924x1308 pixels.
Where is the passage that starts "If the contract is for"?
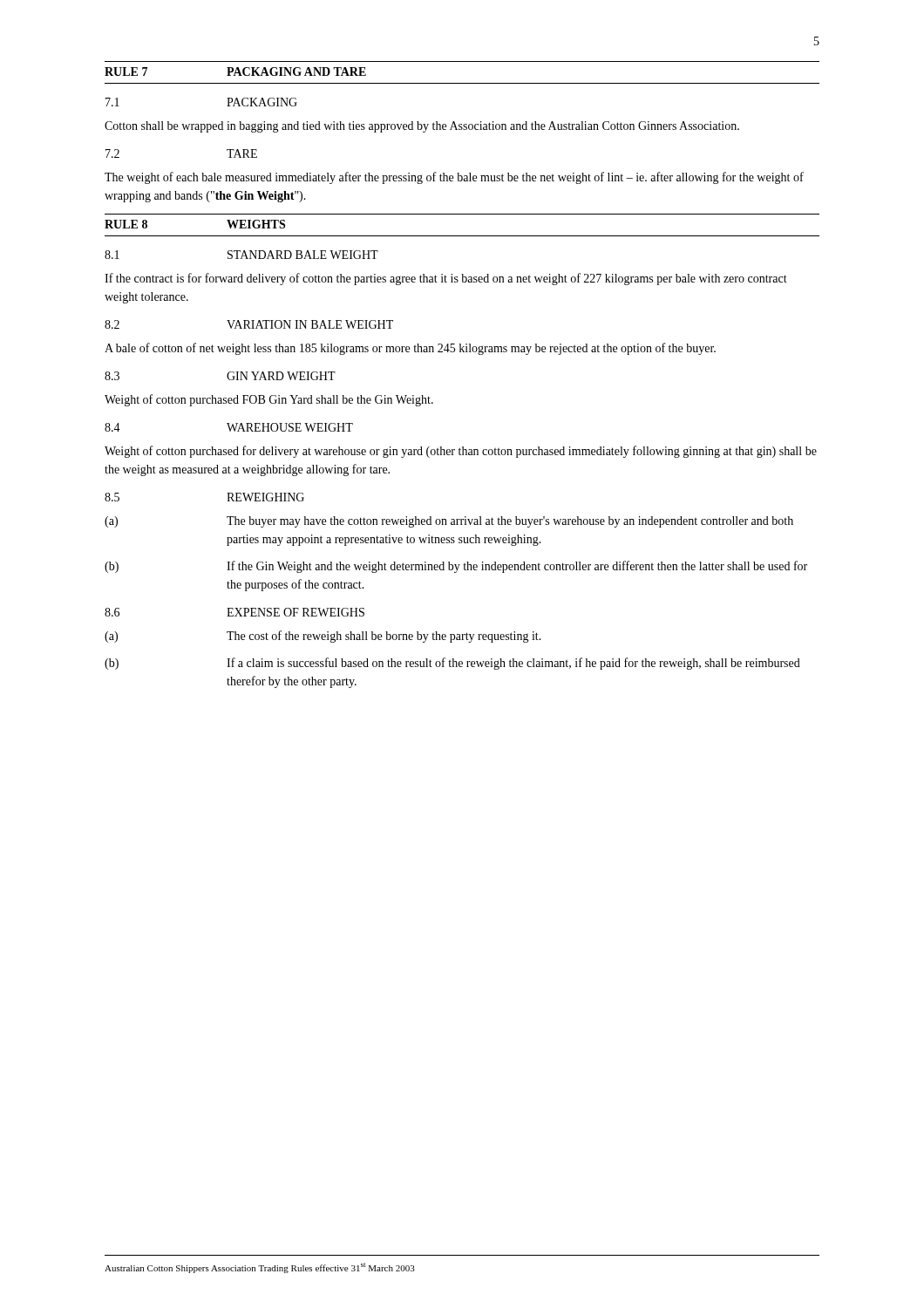(x=446, y=288)
